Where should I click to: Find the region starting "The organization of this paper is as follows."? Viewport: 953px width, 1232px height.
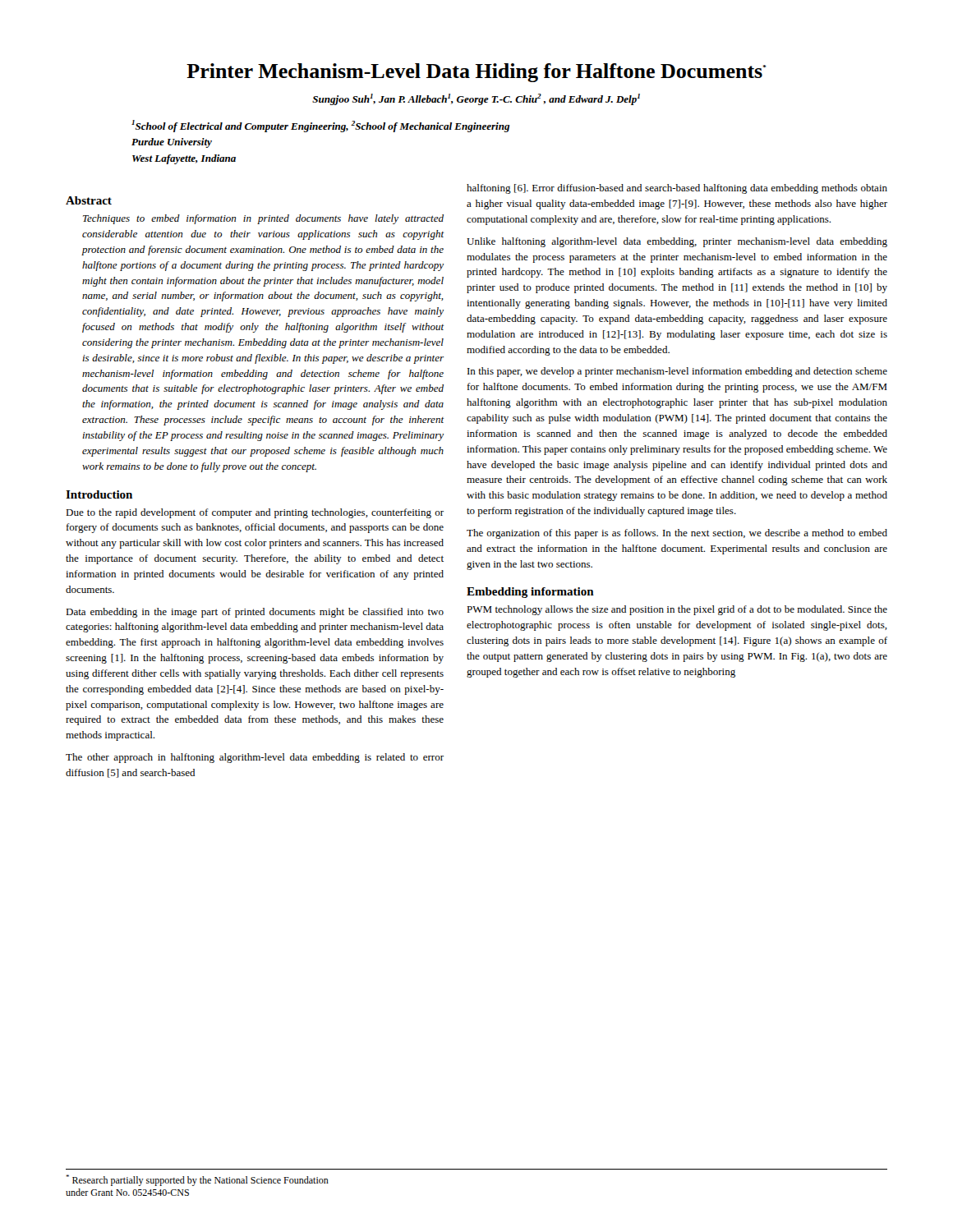(677, 548)
